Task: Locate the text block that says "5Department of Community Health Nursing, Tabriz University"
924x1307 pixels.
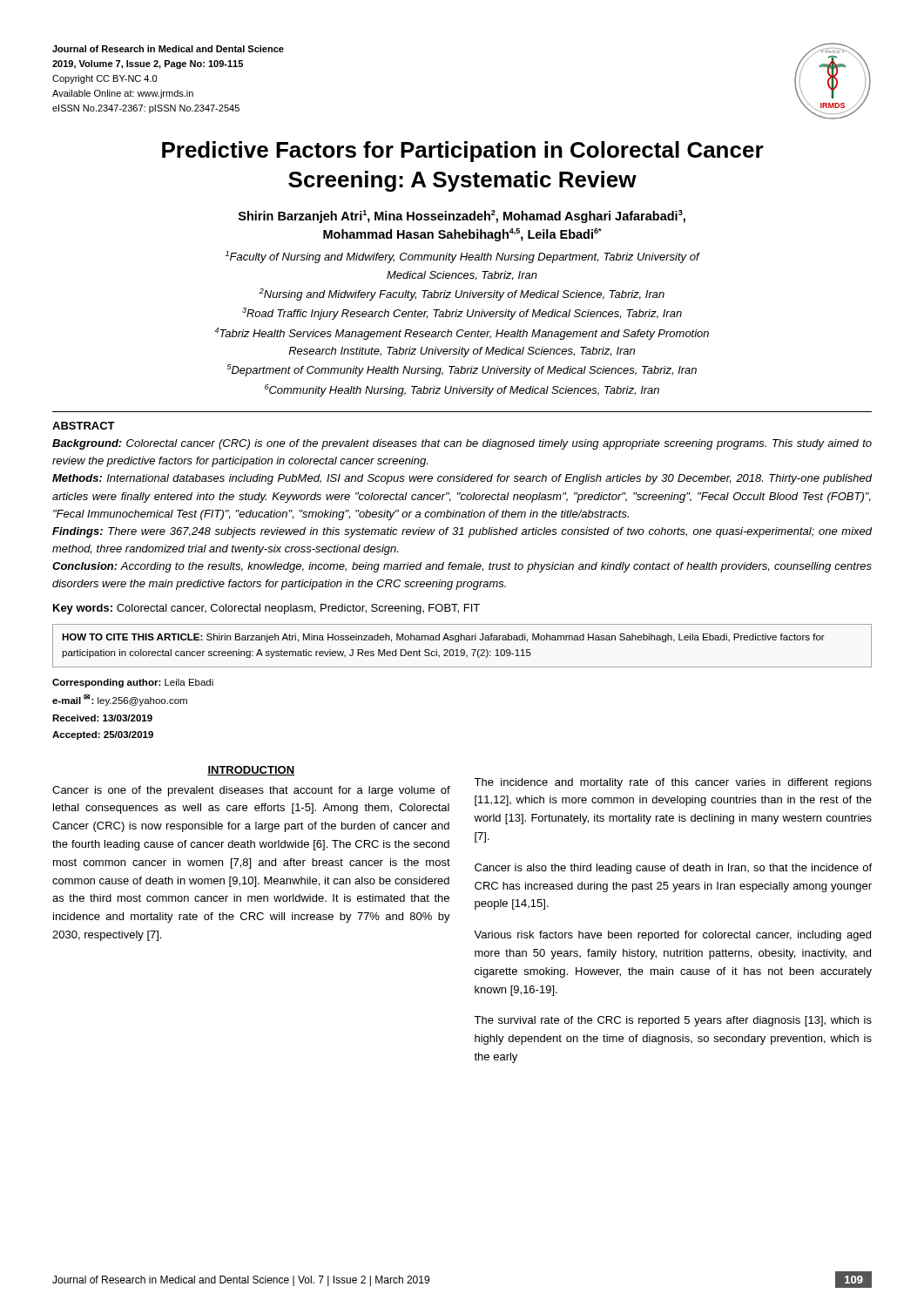Action: [462, 370]
